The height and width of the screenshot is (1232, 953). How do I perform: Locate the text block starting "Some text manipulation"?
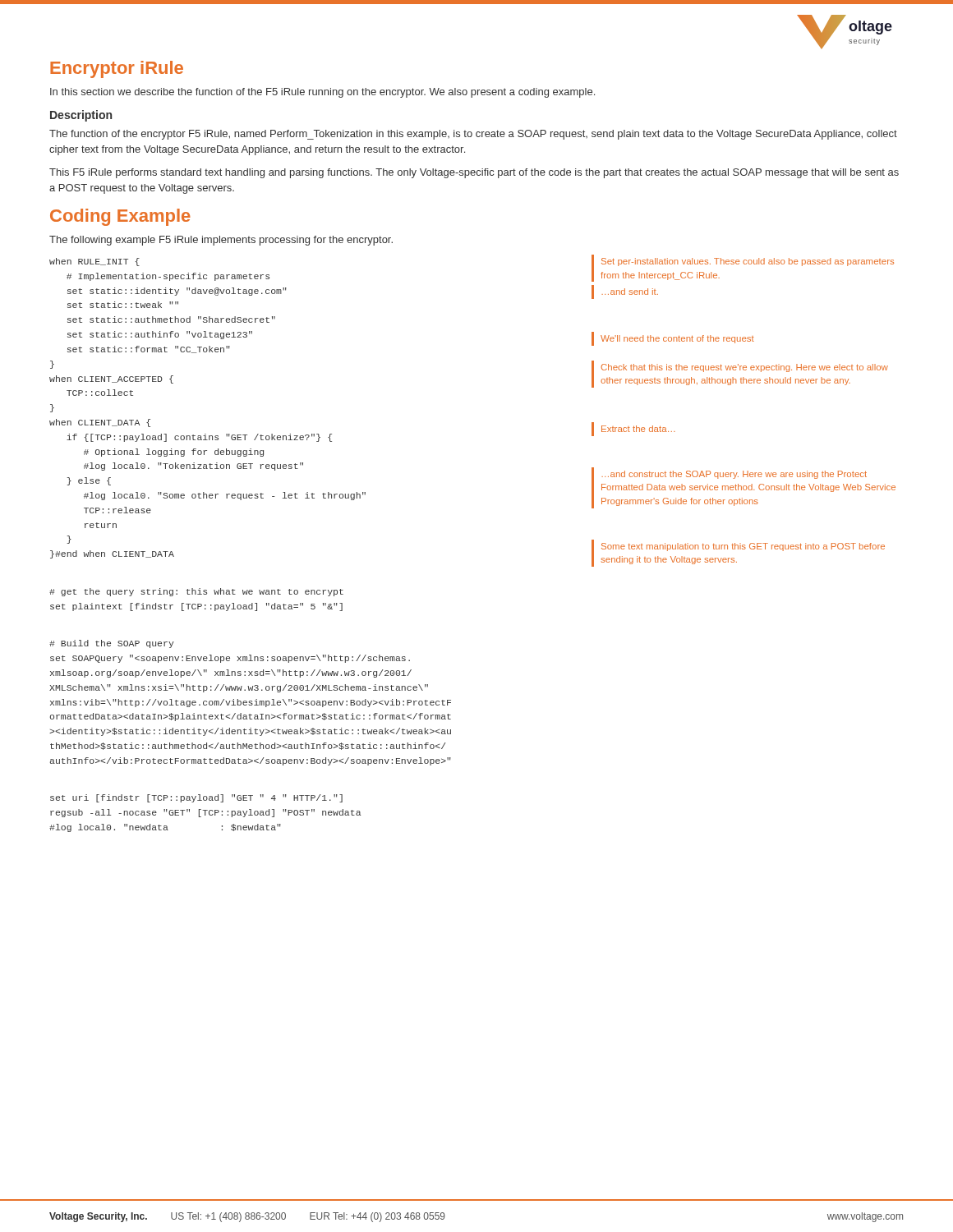click(748, 553)
